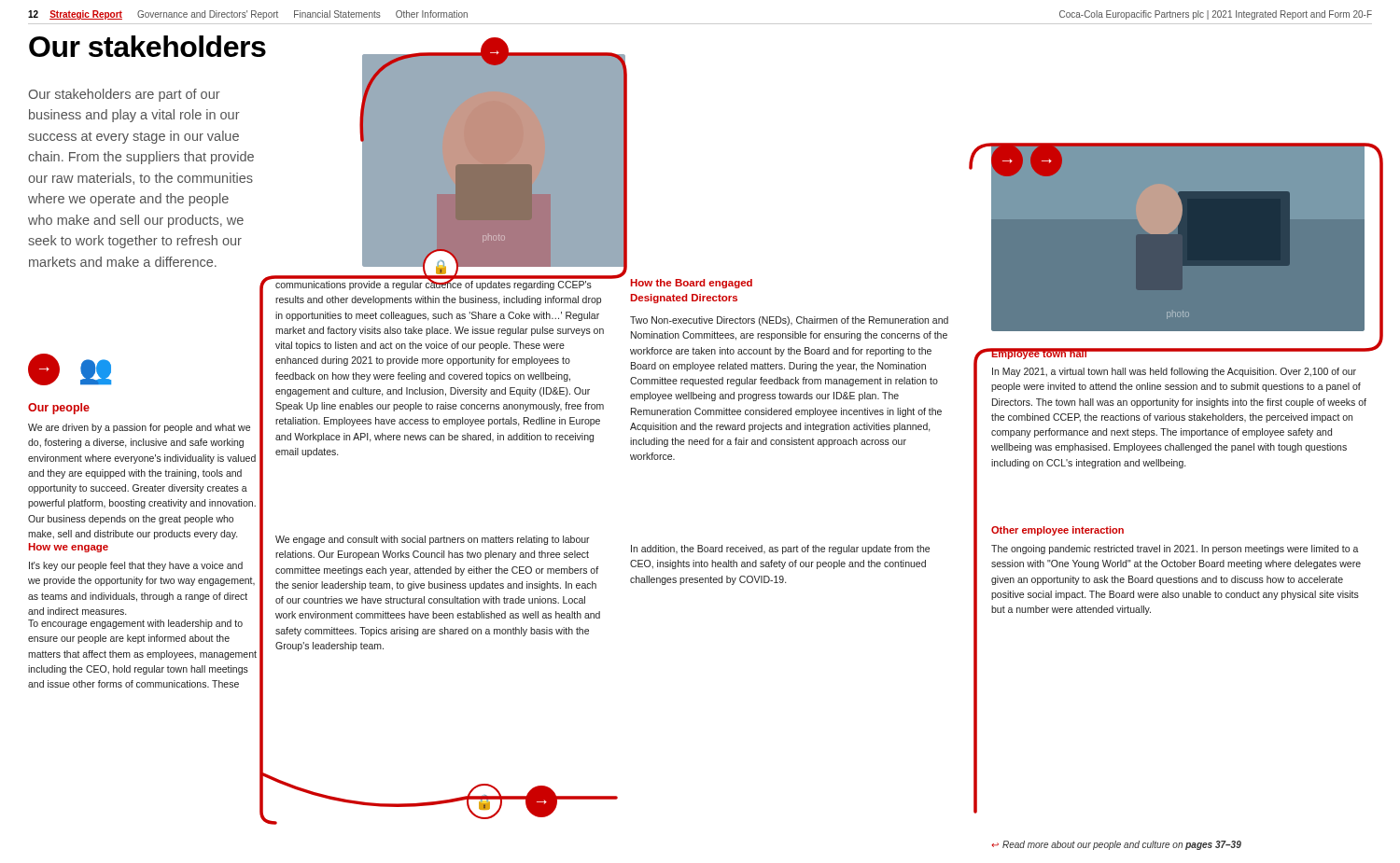This screenshot has width=1400, height=863.
Task: Find "How we engage" on this page
Action: (x=68, y=547)
